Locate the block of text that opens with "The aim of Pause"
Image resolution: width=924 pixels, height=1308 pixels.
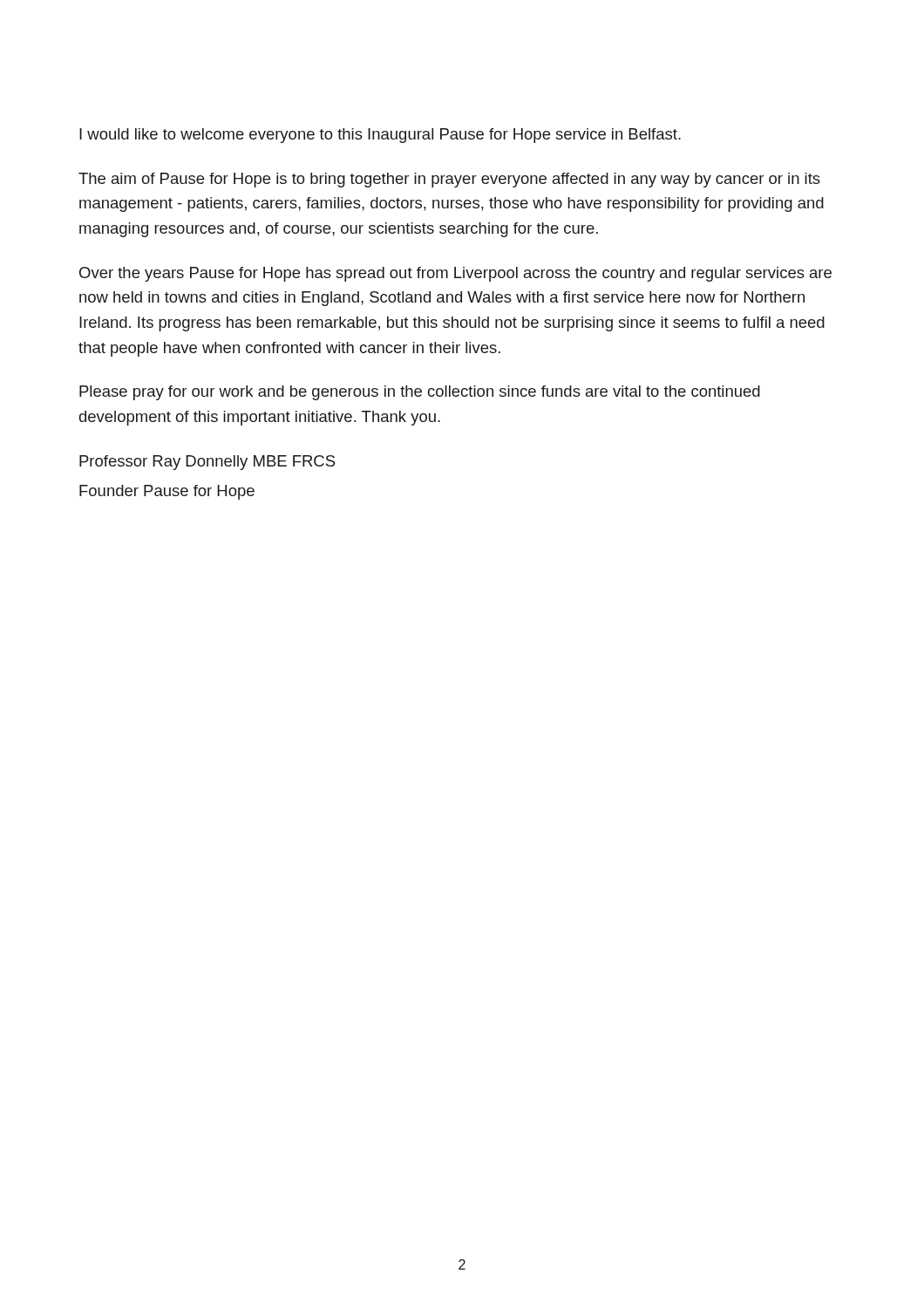451,203
